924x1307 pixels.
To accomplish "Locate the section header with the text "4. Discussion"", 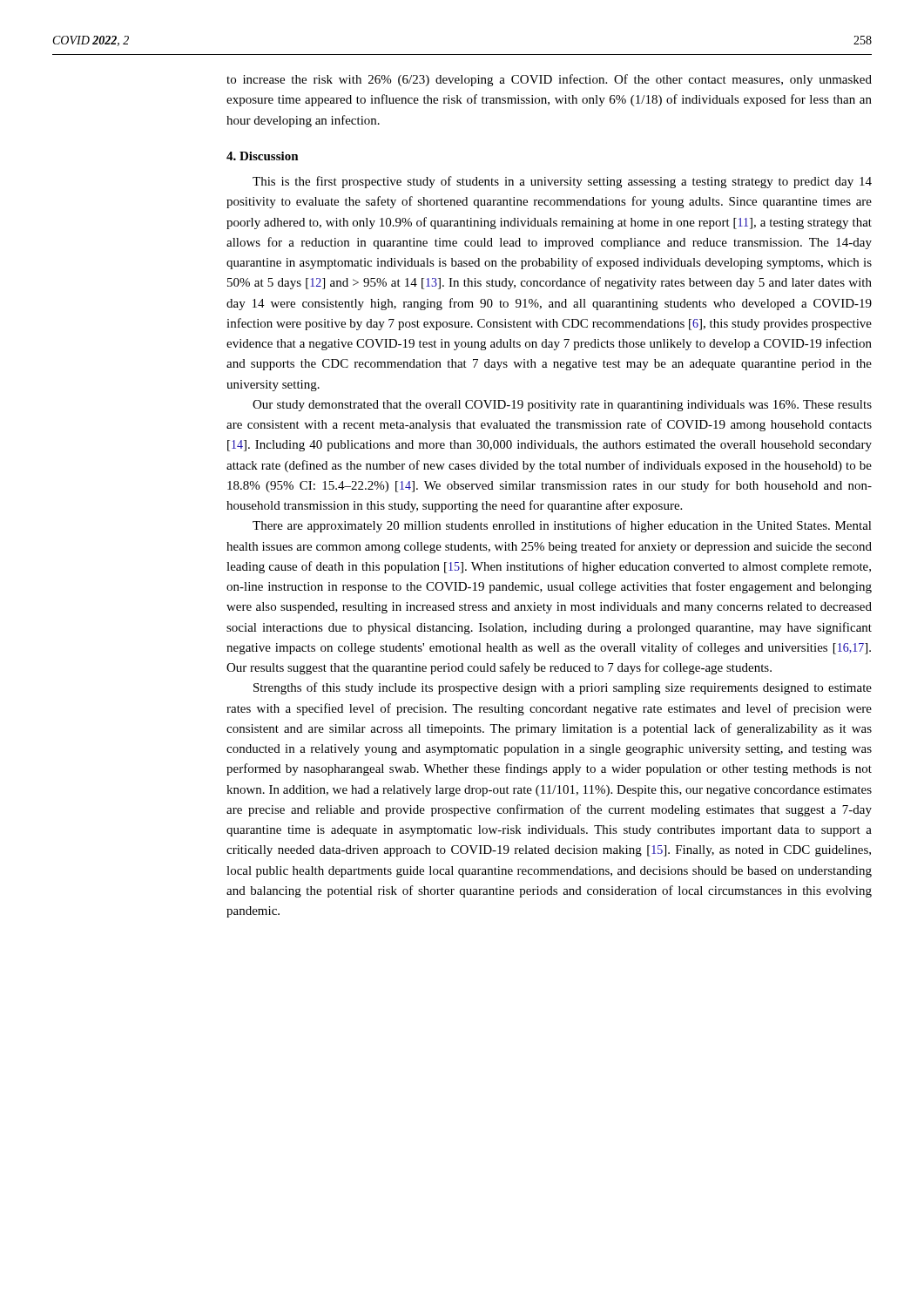I will click(262, 156).
